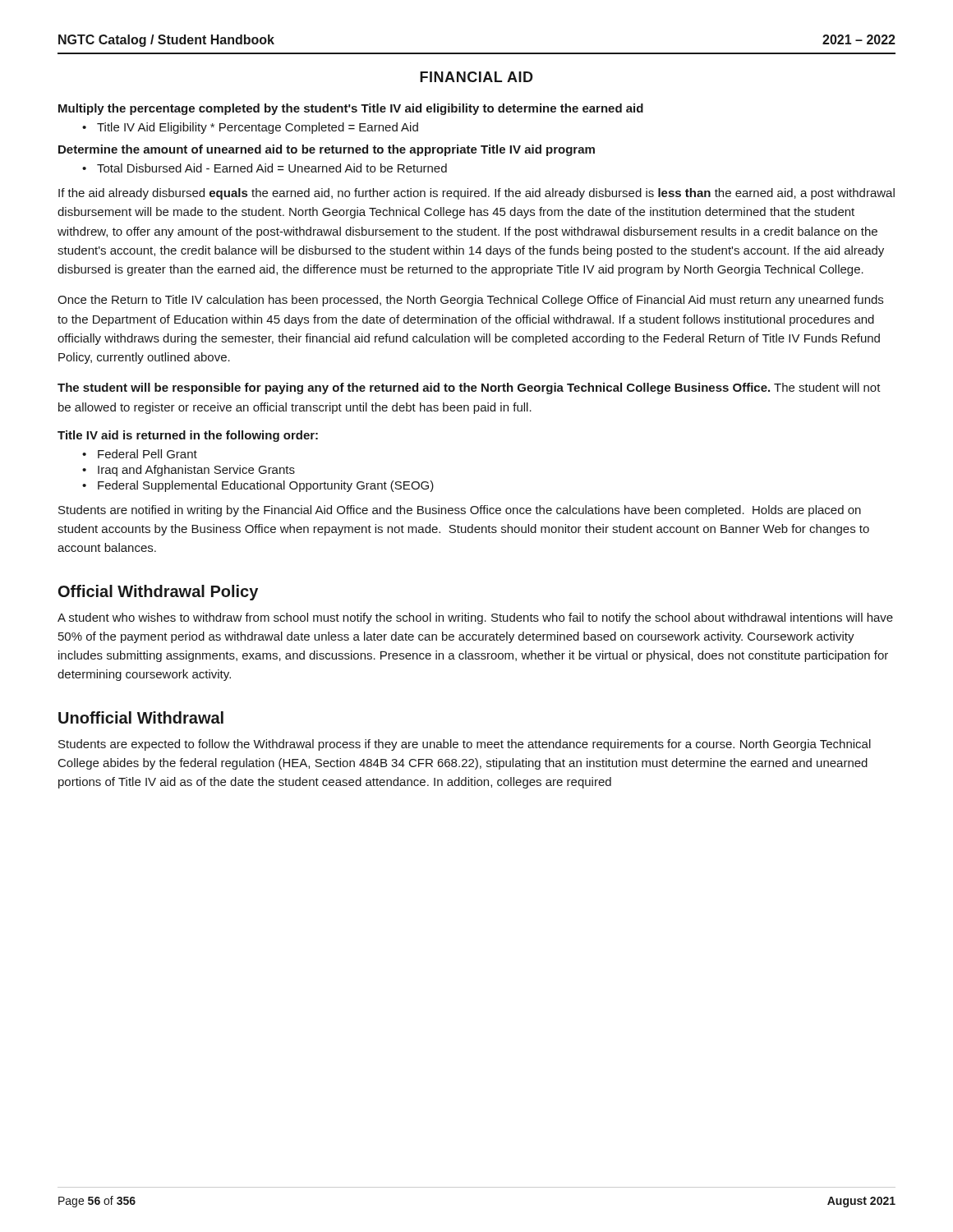Viewport: 953px width, 1232px height.
Task: Point to the region starting "A student who wishes to withdraw"
Action: pos(475,645)
